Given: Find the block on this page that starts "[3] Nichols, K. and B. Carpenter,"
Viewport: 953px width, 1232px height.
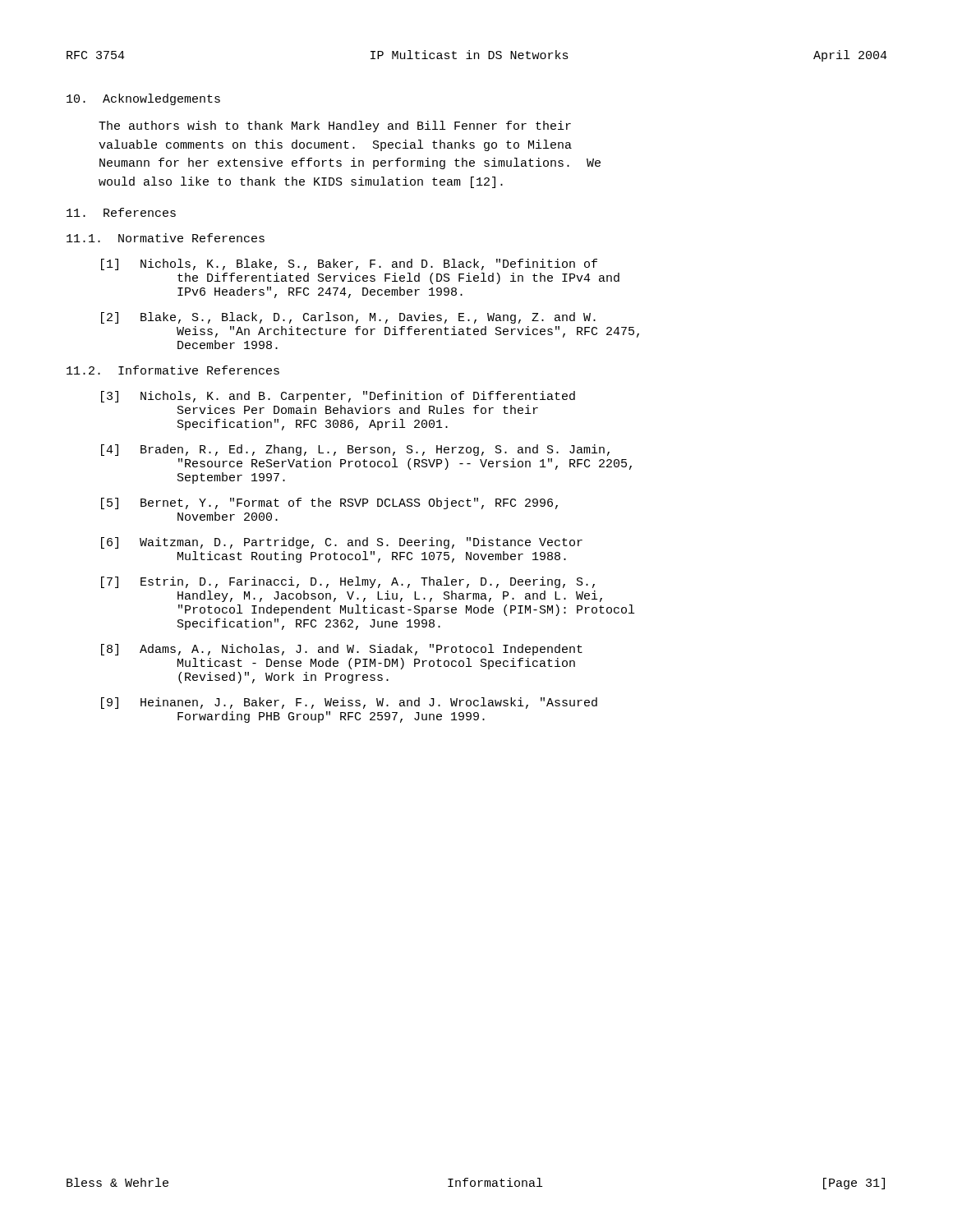Looking at the screenshot, I should pyautogui.click(x=493, y=411).
